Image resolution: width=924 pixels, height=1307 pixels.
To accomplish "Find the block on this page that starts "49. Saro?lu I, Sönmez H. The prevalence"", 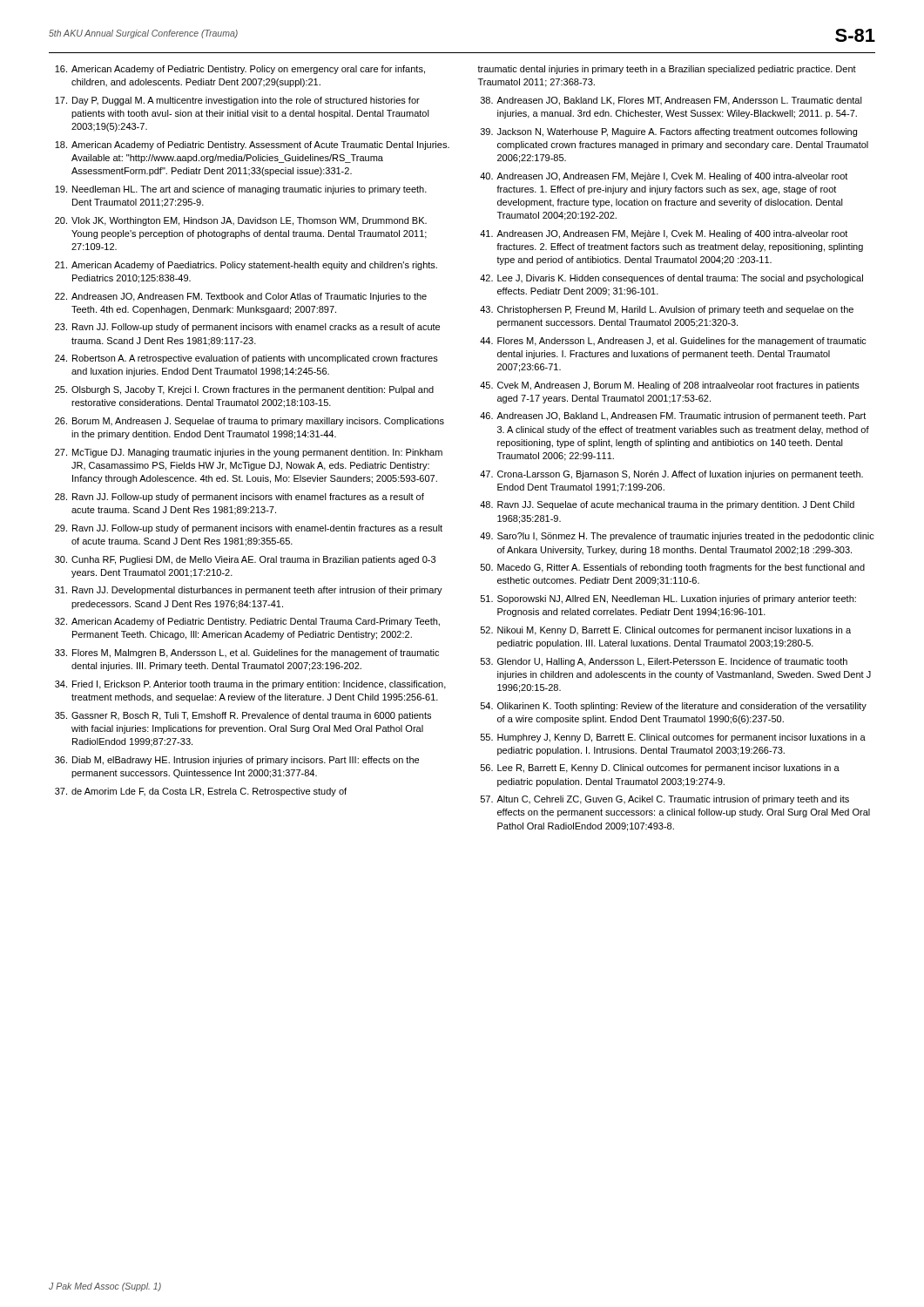I will 675,543.
